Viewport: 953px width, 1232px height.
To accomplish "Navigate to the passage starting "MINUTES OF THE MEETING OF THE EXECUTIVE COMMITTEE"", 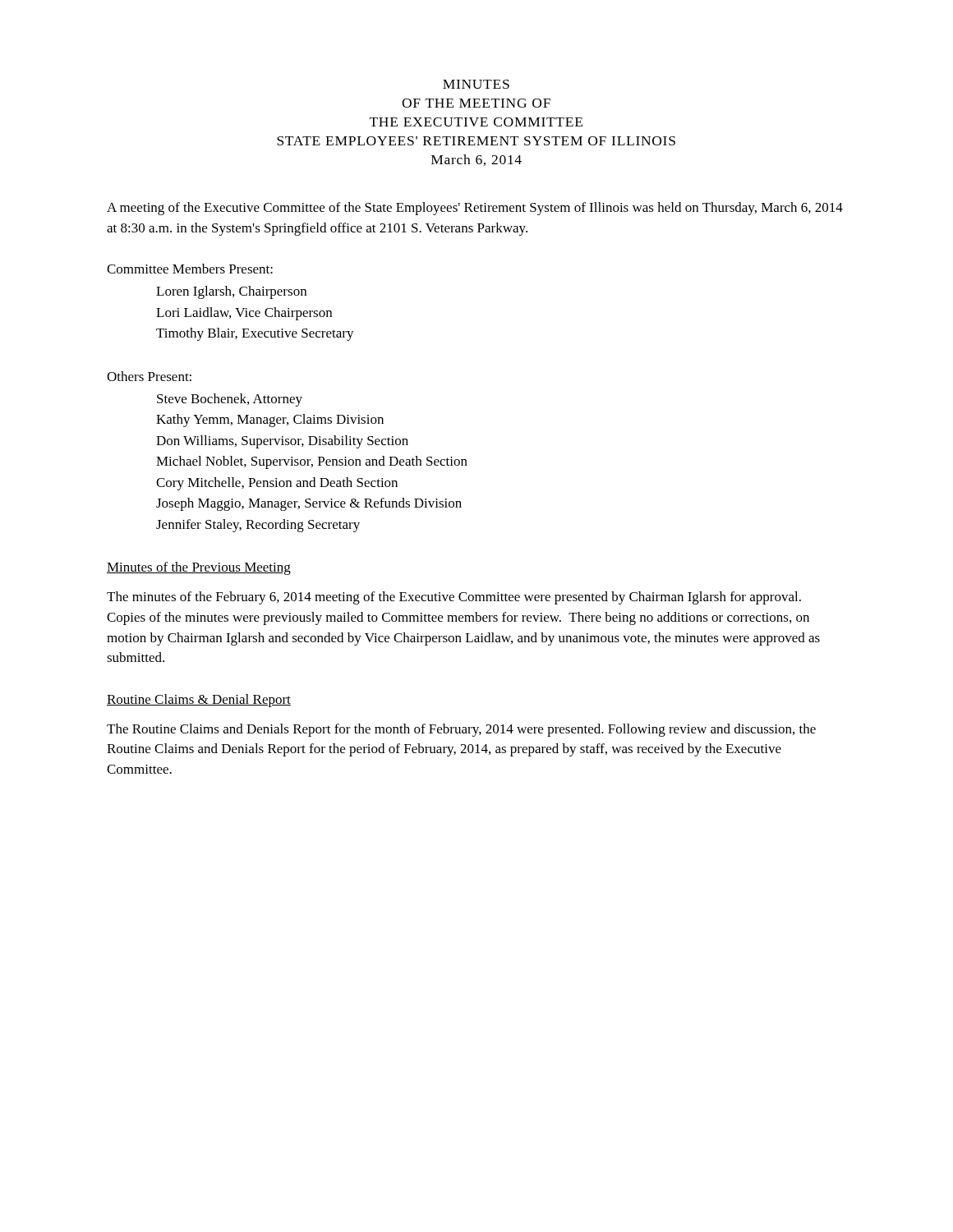I will [476, 122].
